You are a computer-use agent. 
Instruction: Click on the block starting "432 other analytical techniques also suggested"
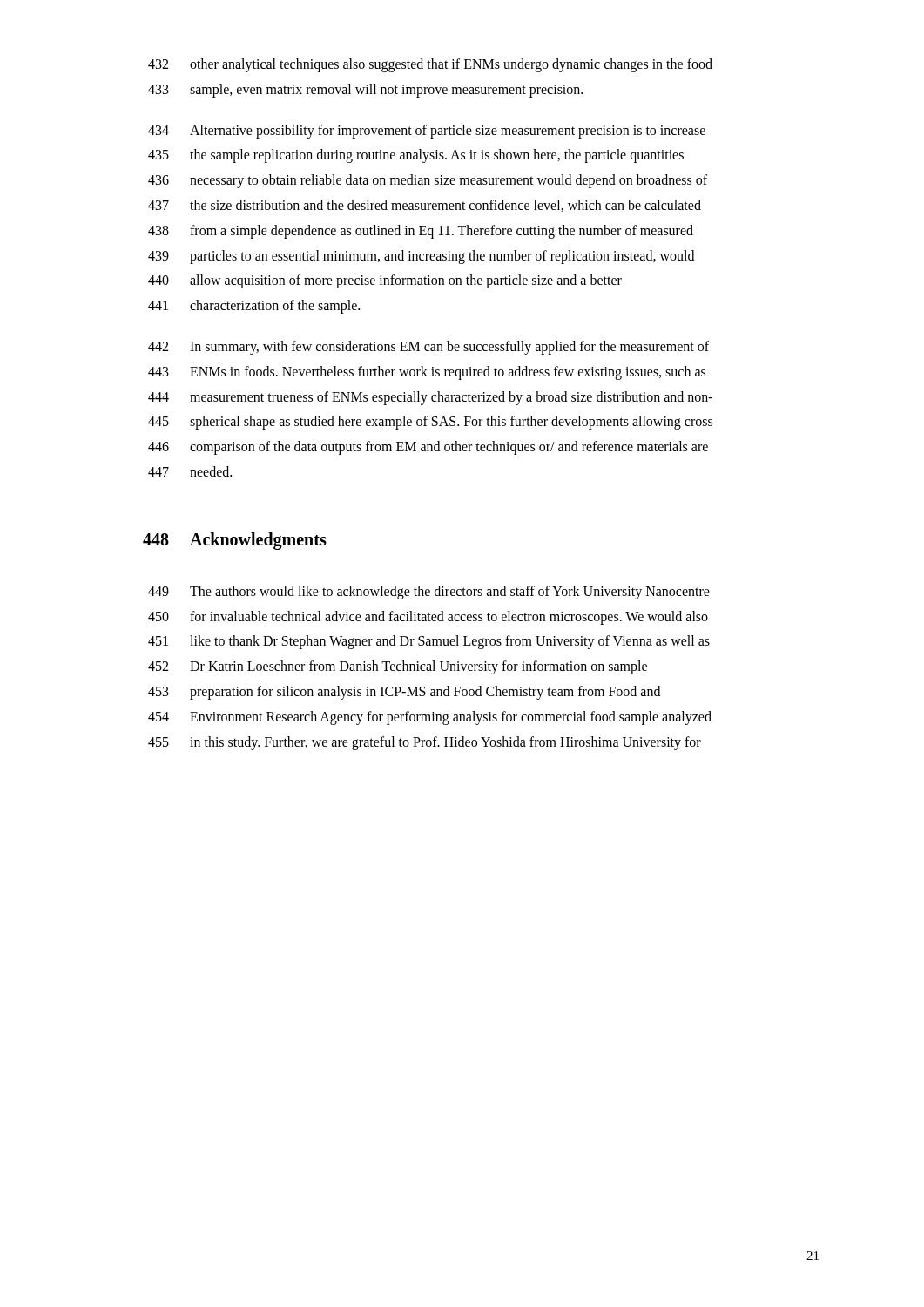(472, 77)
